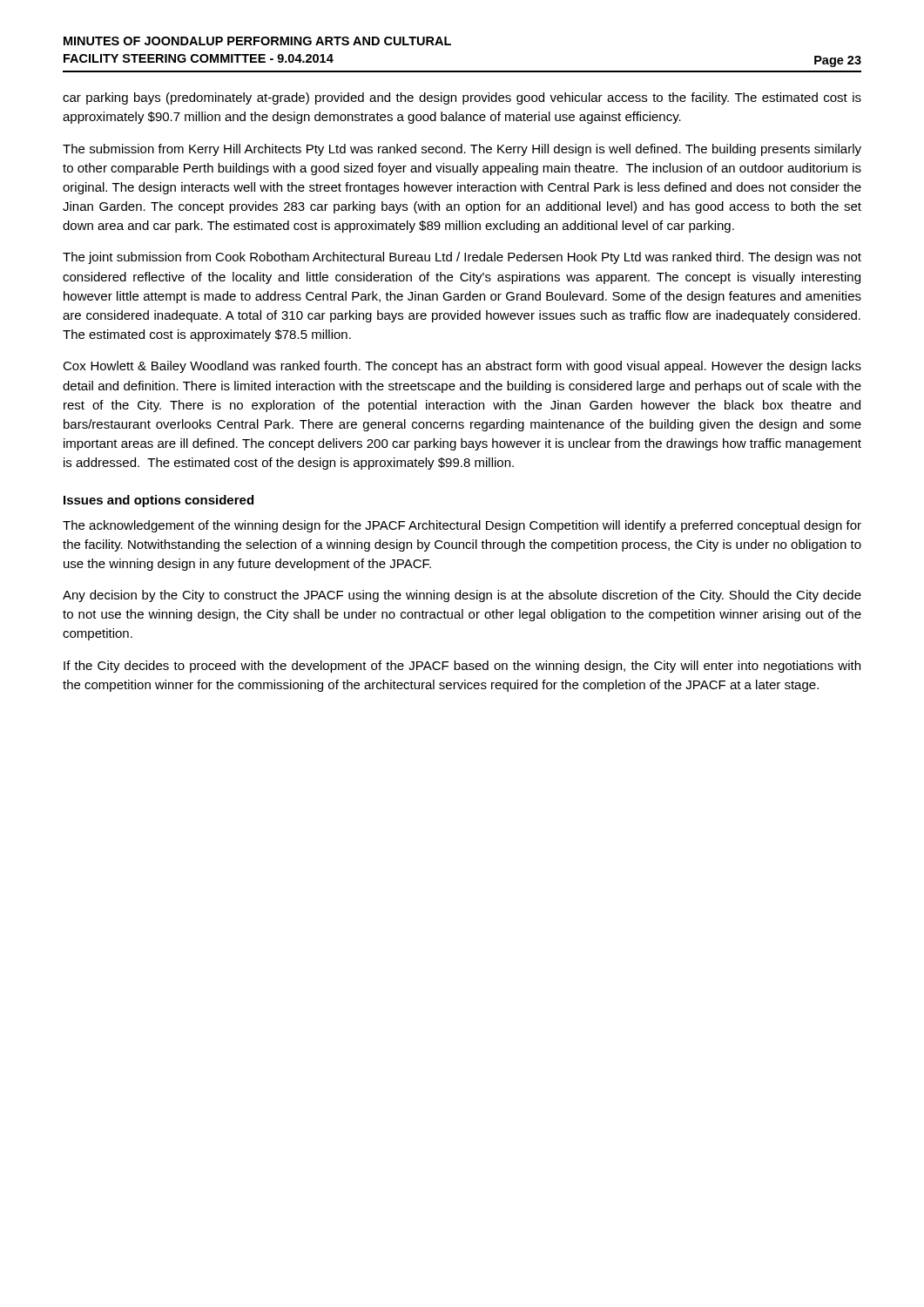924x1307 pixels.
Task: Find the block on this page that starts "car parking bays (predominately"
Action: (462, 107)
